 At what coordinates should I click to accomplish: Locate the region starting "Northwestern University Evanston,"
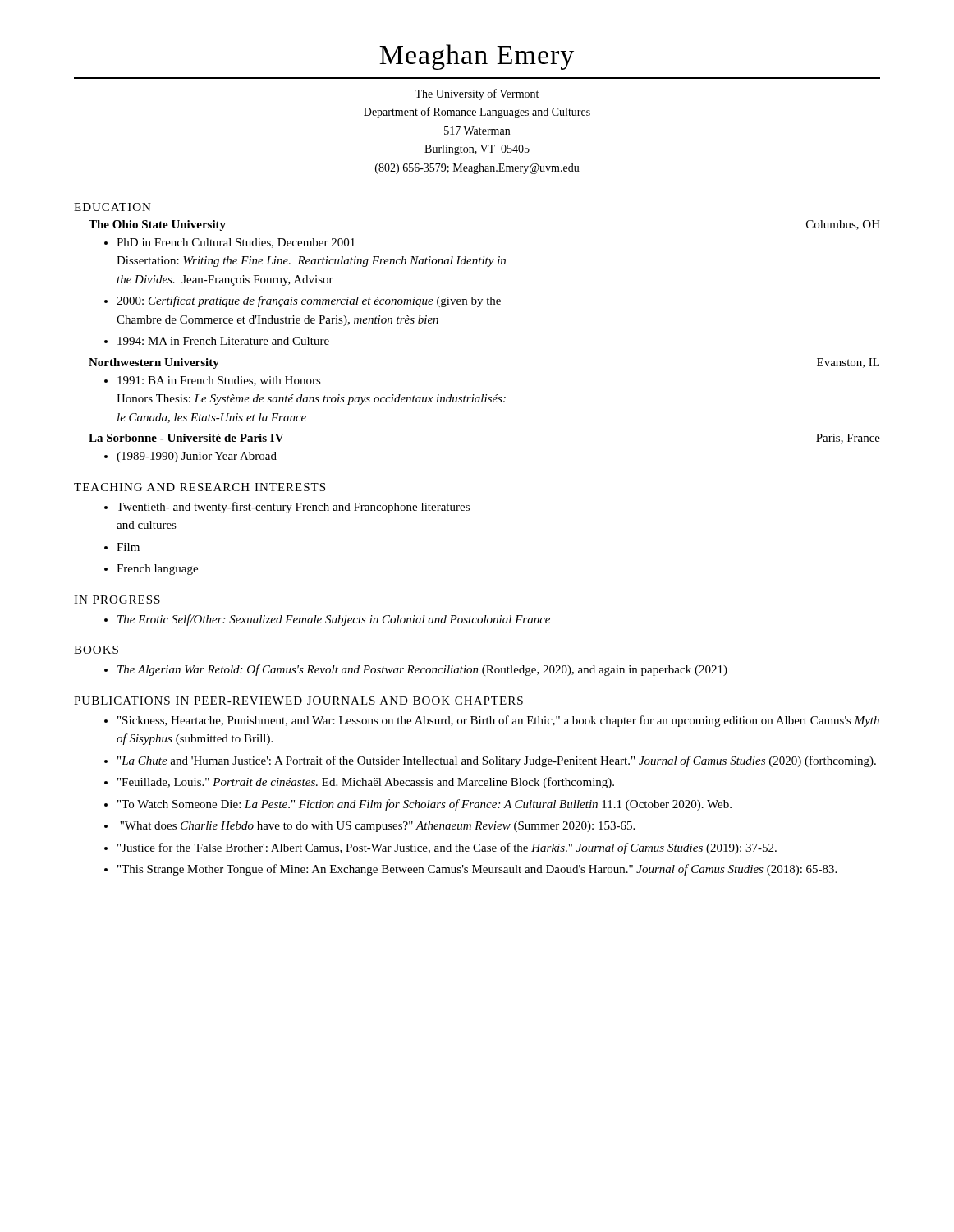tap(156, 363)
